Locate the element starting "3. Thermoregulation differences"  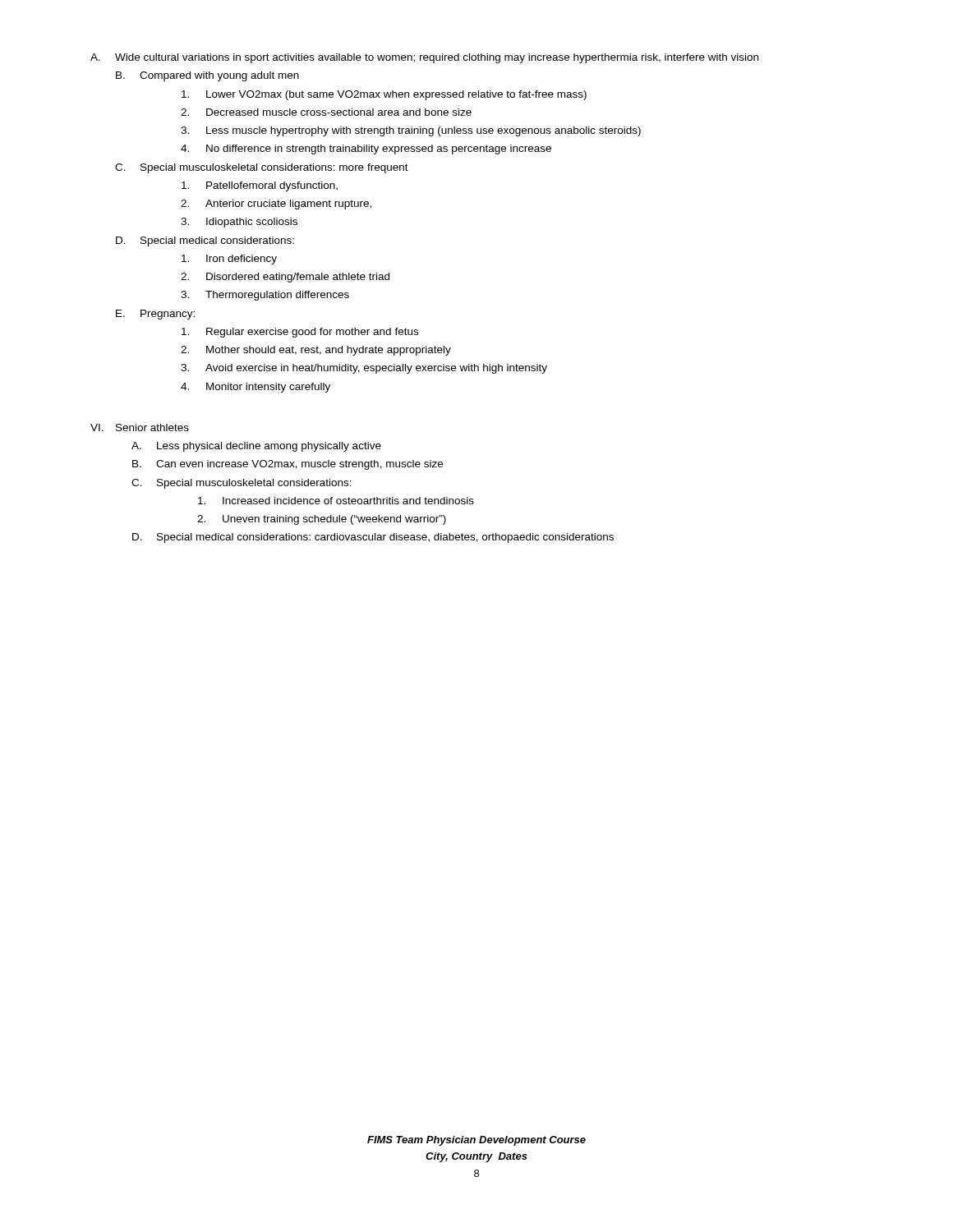[265, 295]
